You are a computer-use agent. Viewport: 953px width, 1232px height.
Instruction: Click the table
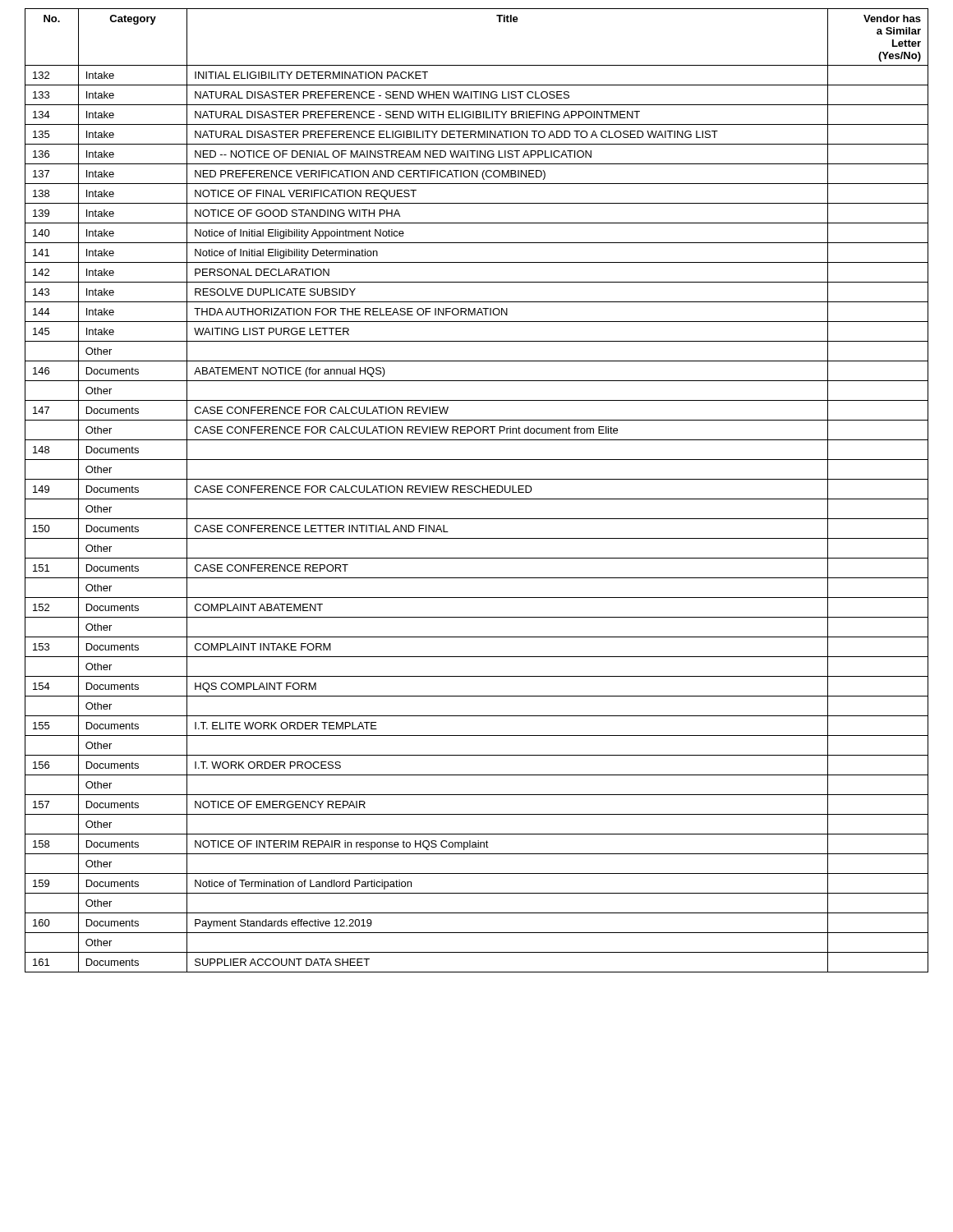476,490
